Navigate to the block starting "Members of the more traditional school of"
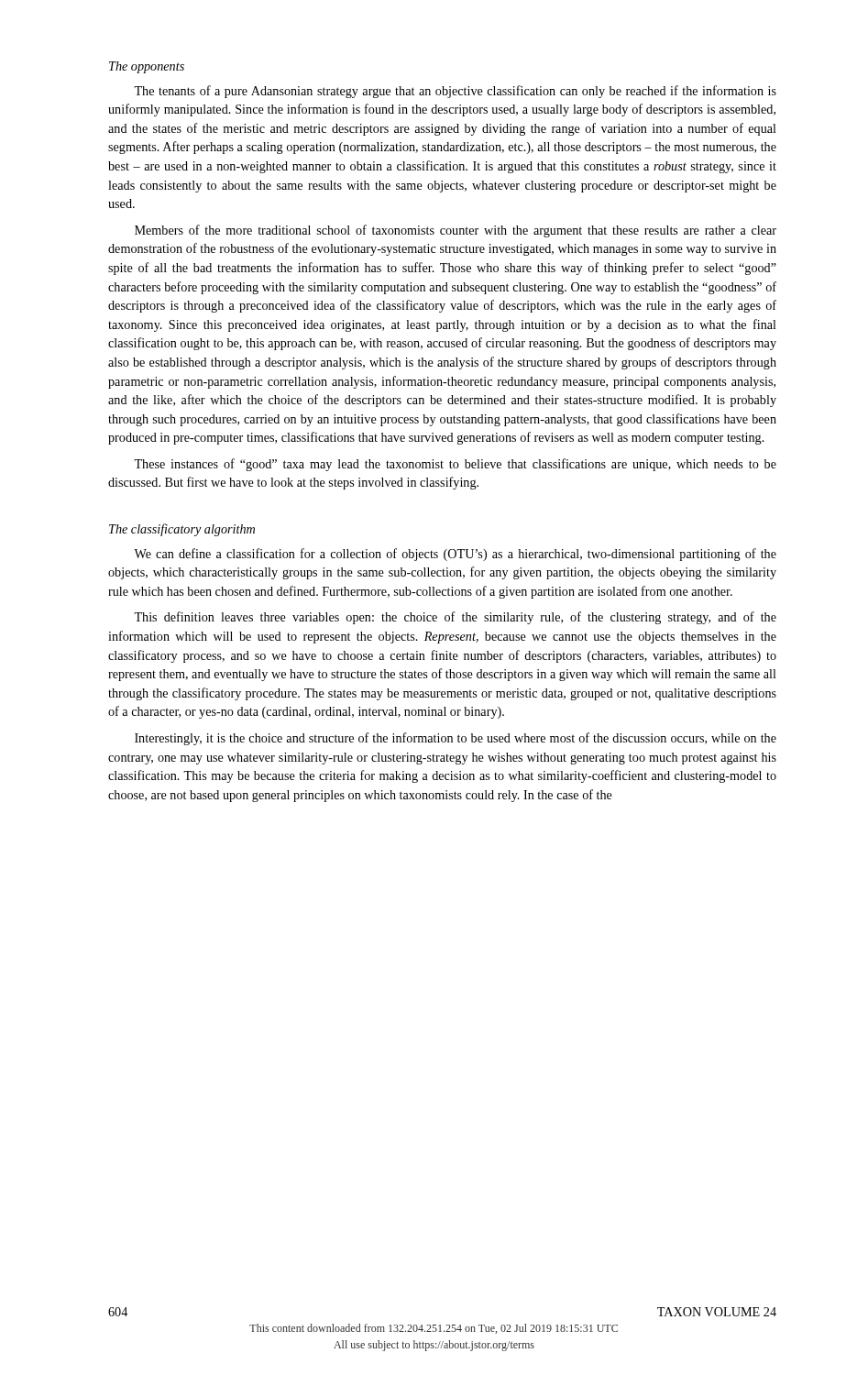This screenshot has width=868, height=1375. click(x=442, y=334)
